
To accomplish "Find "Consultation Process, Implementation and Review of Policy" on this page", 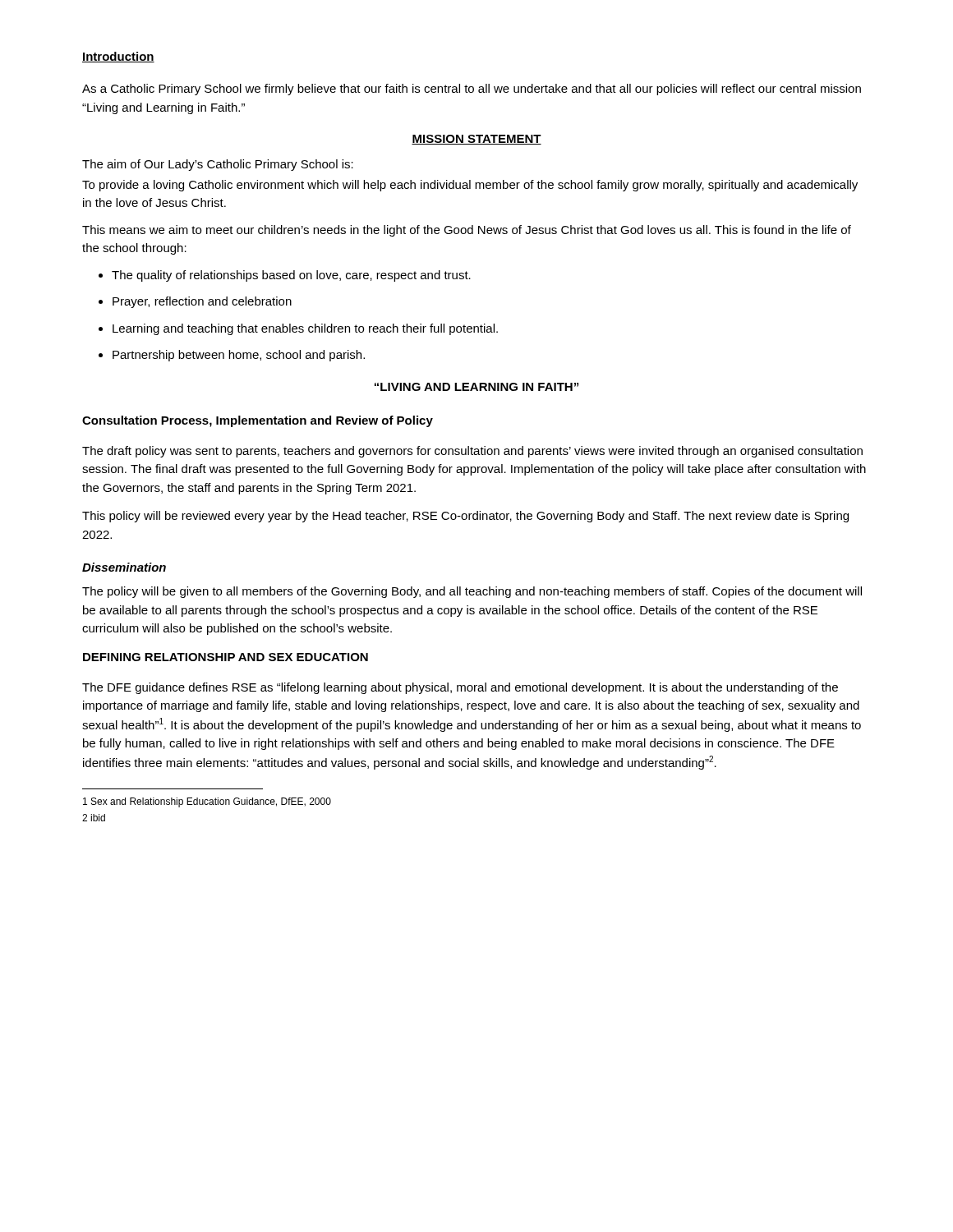I will pyautogui.click(x=257, y=420).
